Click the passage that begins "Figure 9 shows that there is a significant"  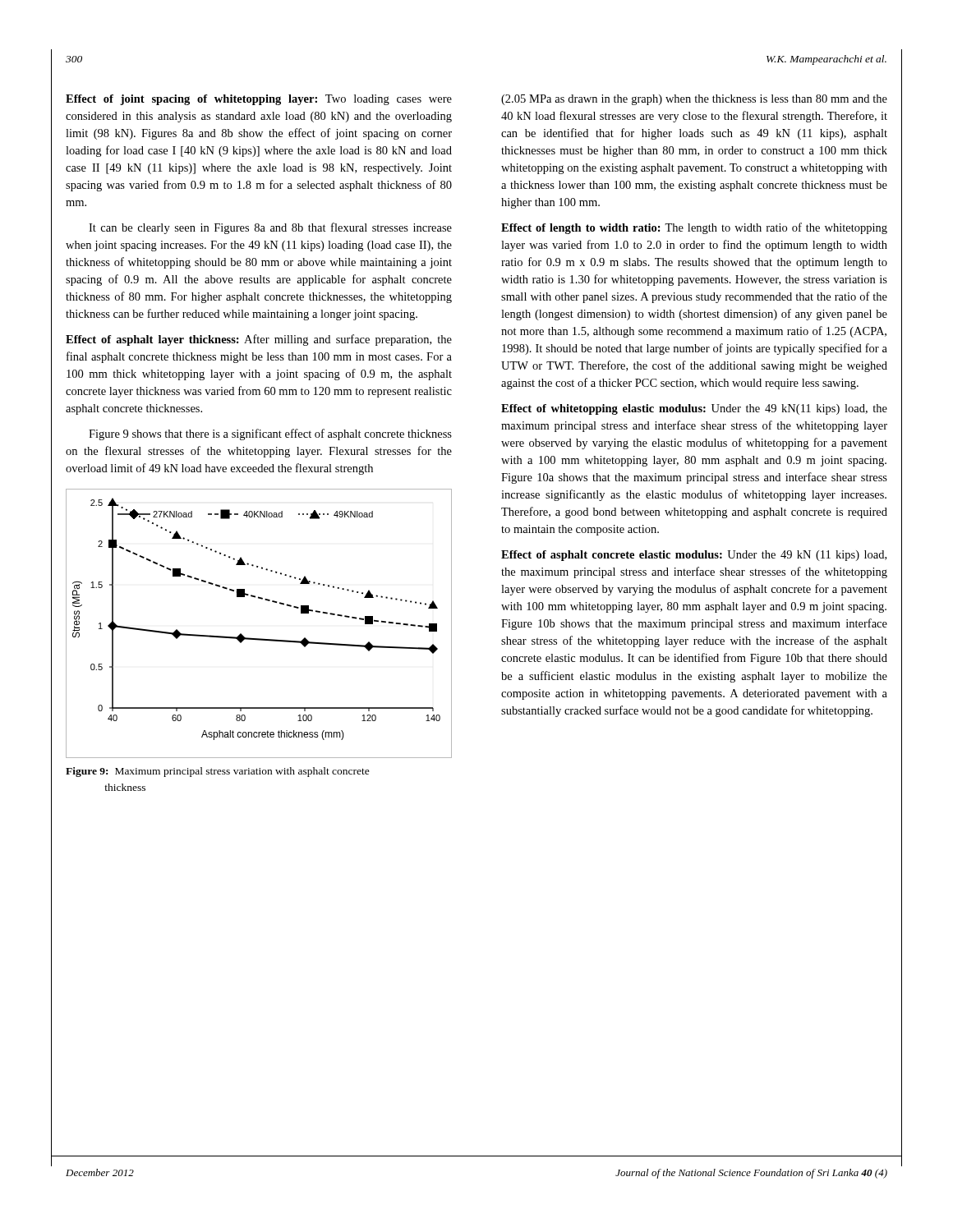259,452
